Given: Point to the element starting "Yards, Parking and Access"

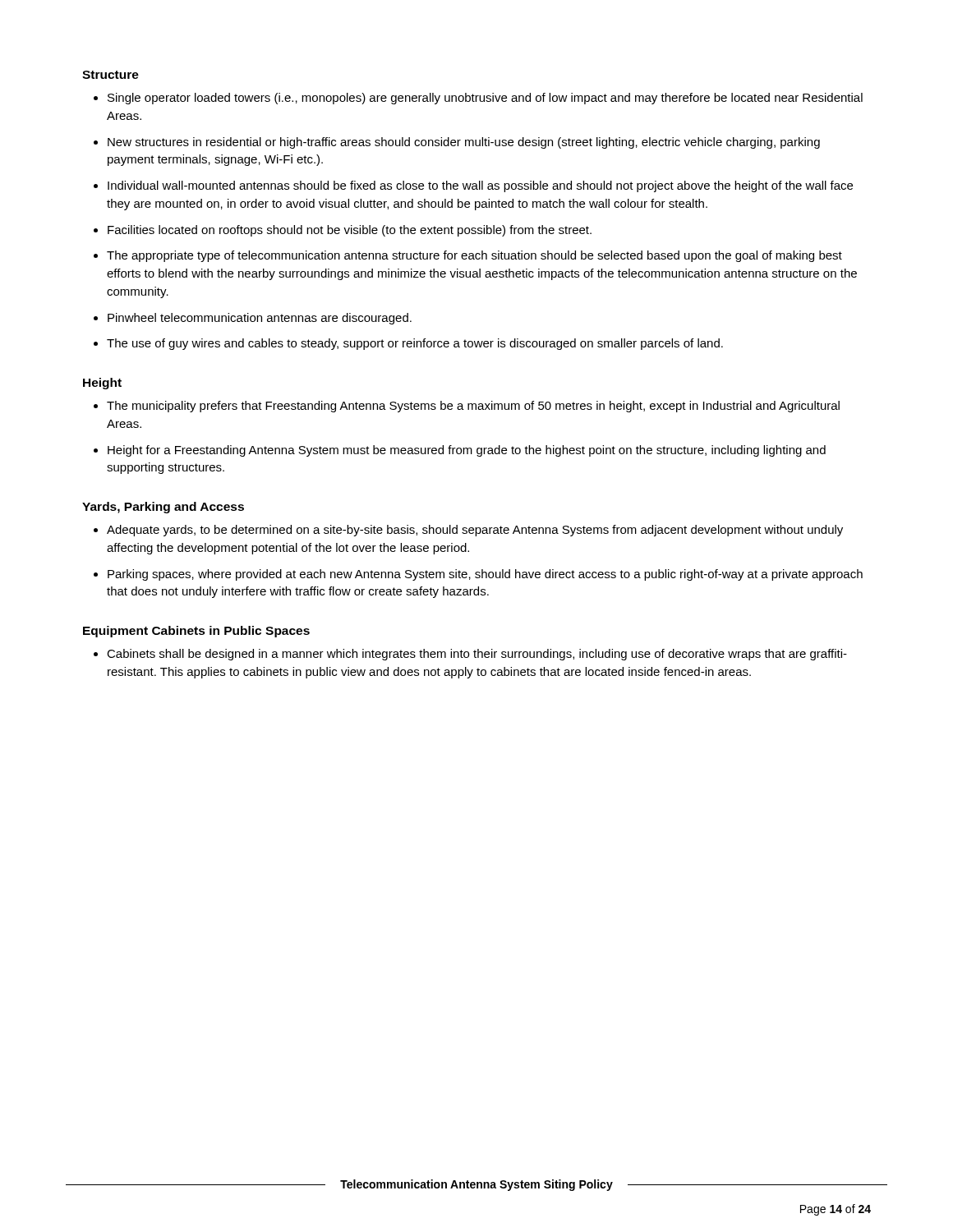Looking at the screenshot, I should [163, 506].
